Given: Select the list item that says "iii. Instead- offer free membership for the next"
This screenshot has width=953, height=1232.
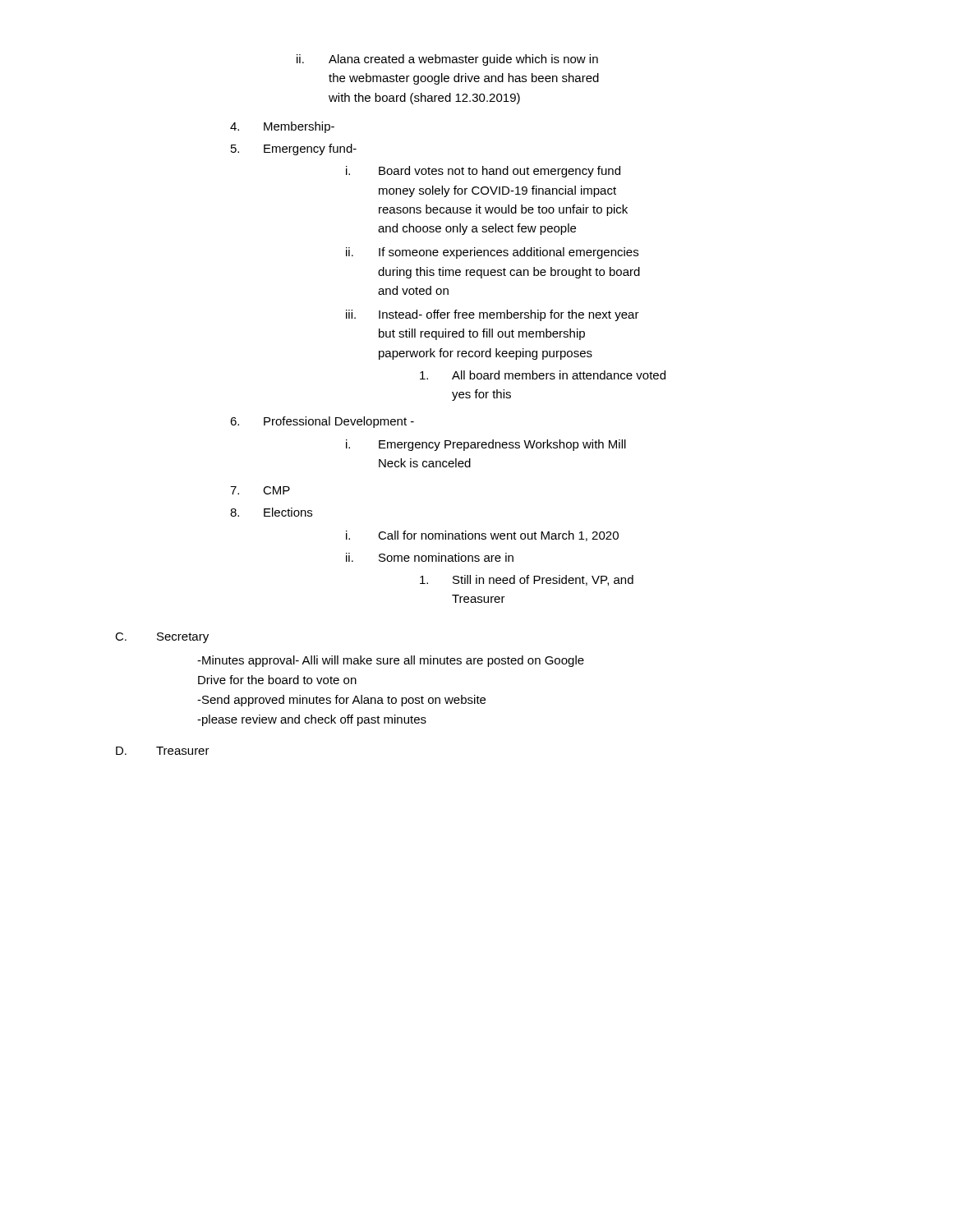Looking at the screenshot, I should [493, 315].
